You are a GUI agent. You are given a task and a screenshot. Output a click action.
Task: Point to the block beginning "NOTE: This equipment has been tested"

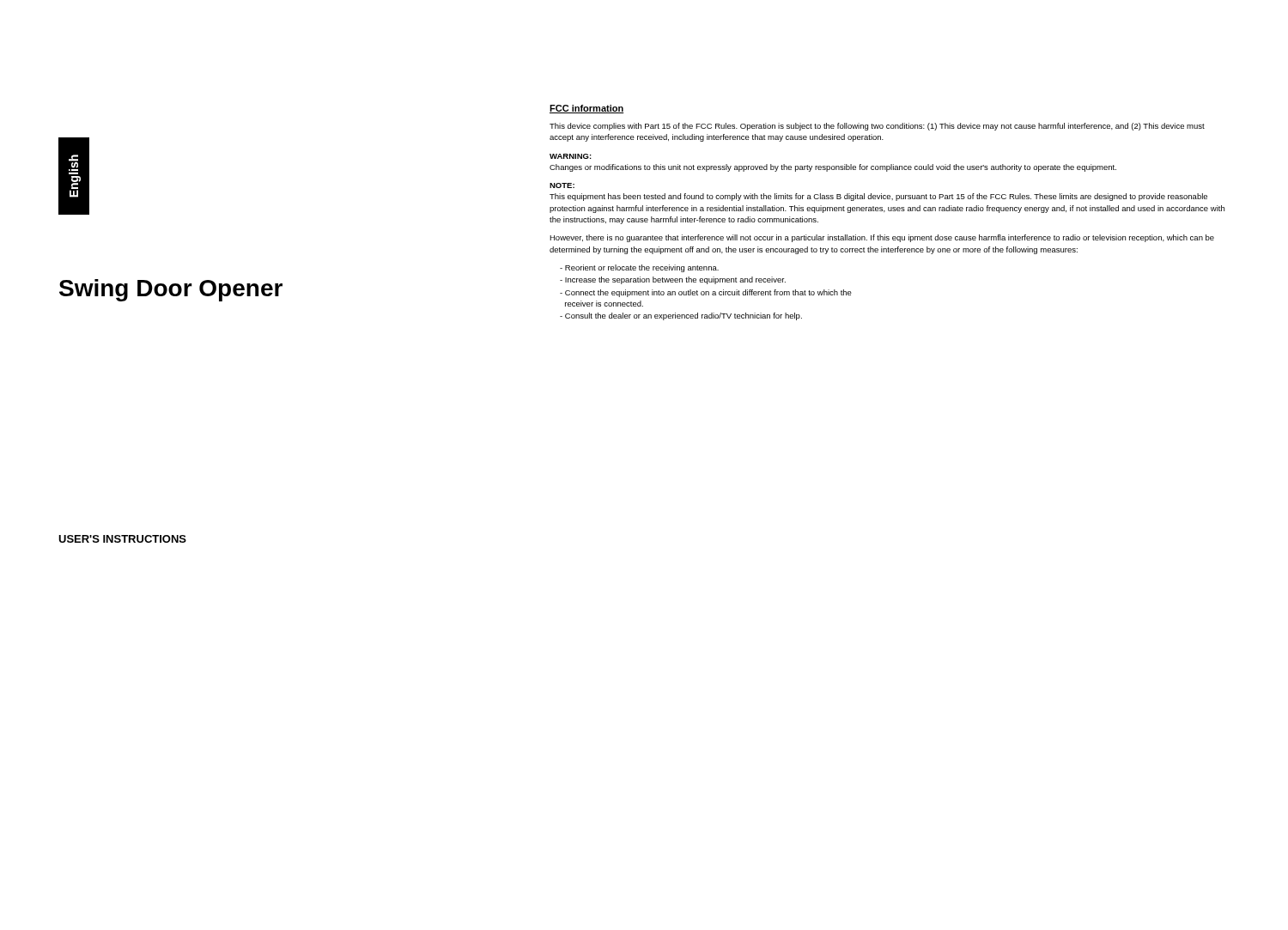point(887,202)
